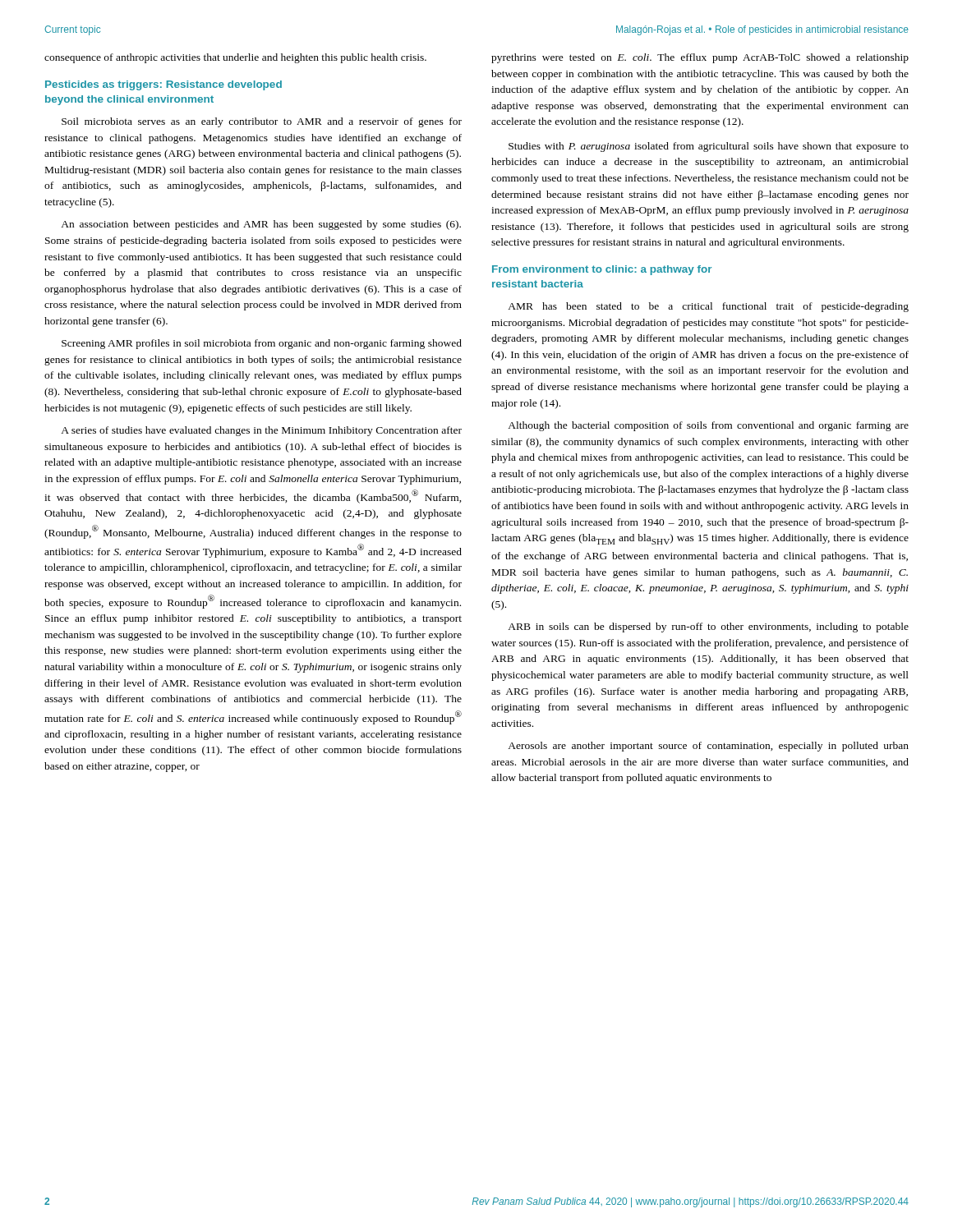Select the region starting "Studies with P. aeruginosa isolated from agricultural"
Screen dimensions: 1232x953
(700, 194)
